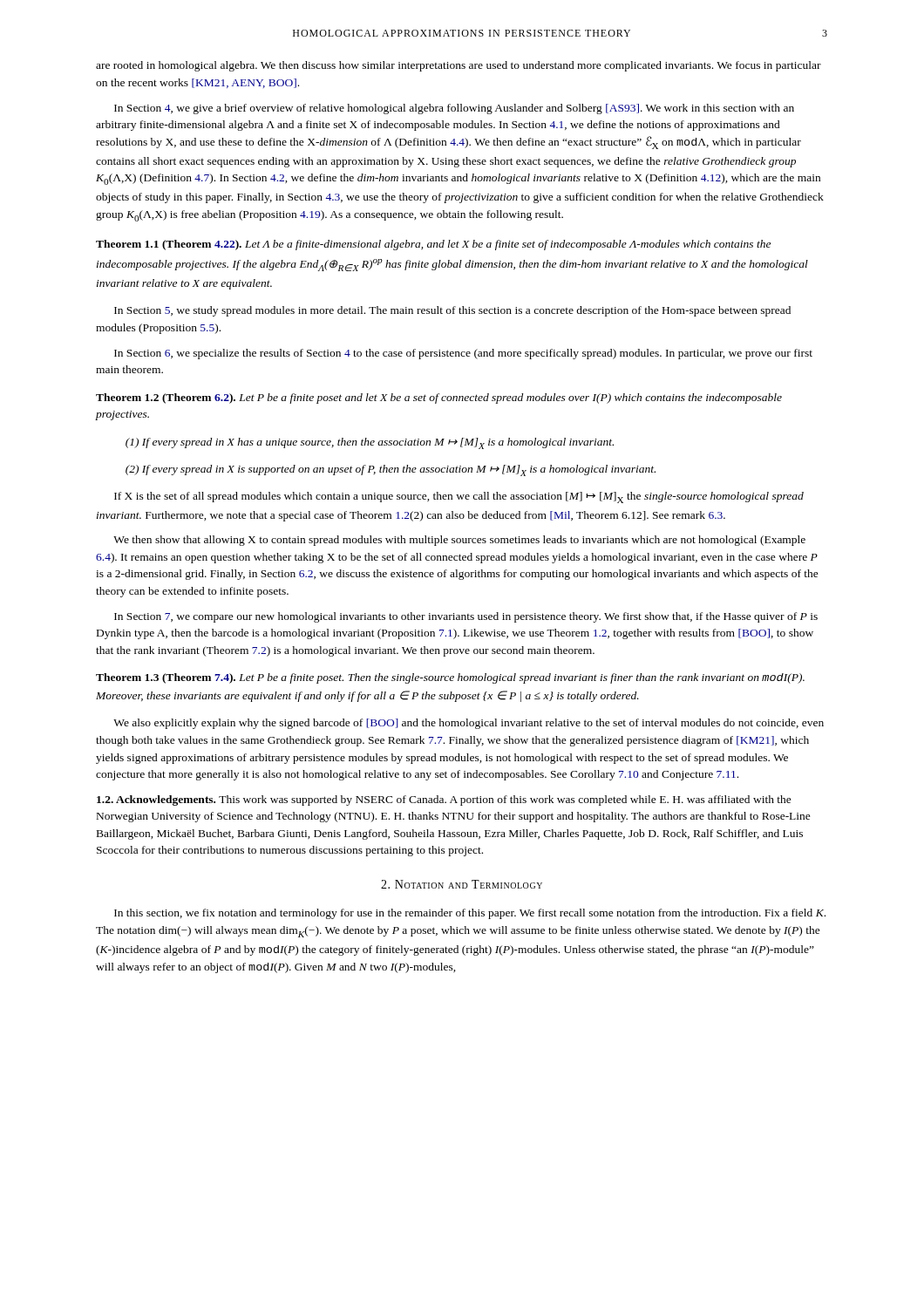Click the passage that begins "In Section 5, we study spread modules"
This screenshot has height=1308, width=924.
tap(462, 319)
